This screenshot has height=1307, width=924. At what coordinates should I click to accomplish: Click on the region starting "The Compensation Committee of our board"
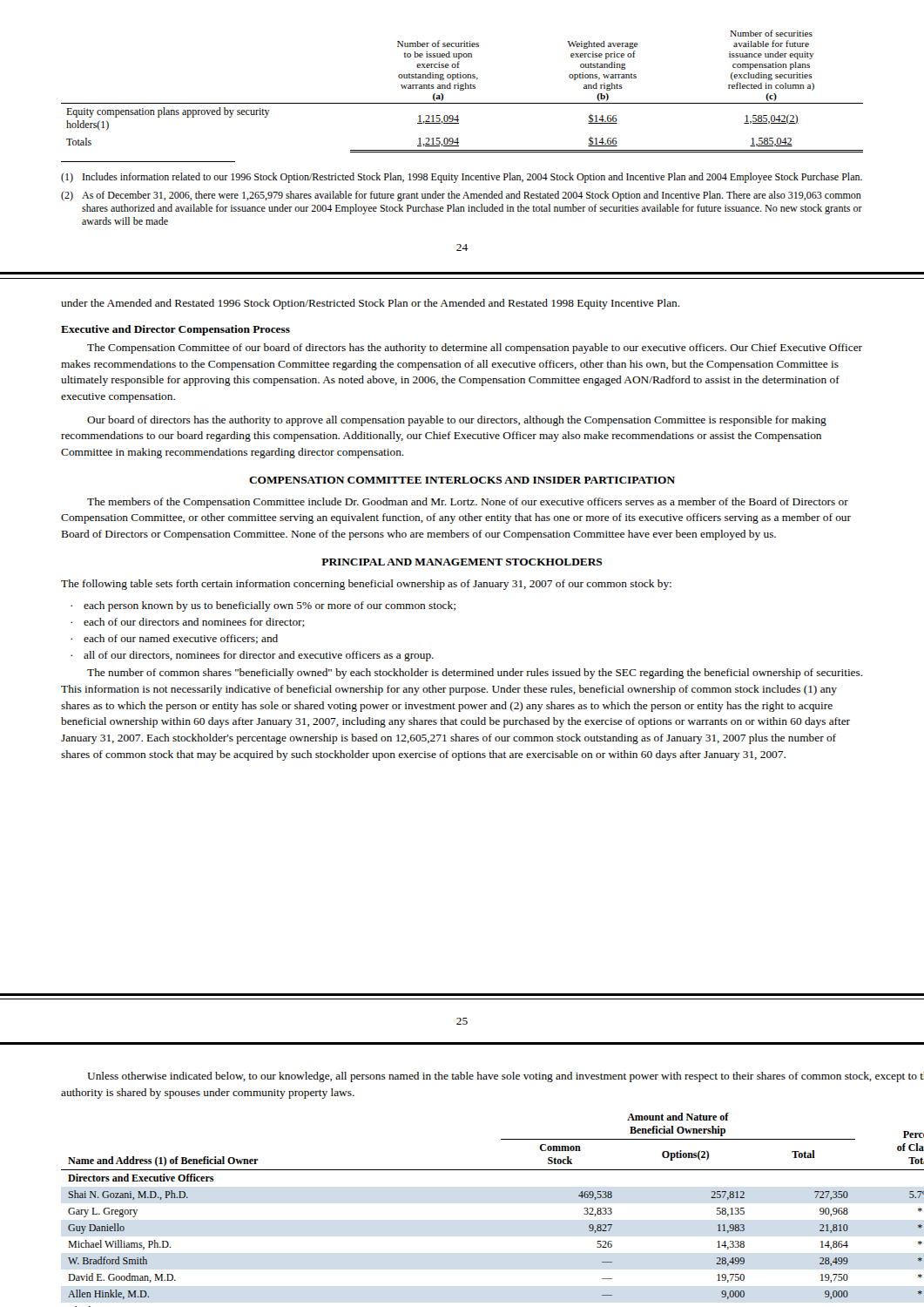pyautogui.click(x=462, y=372)
